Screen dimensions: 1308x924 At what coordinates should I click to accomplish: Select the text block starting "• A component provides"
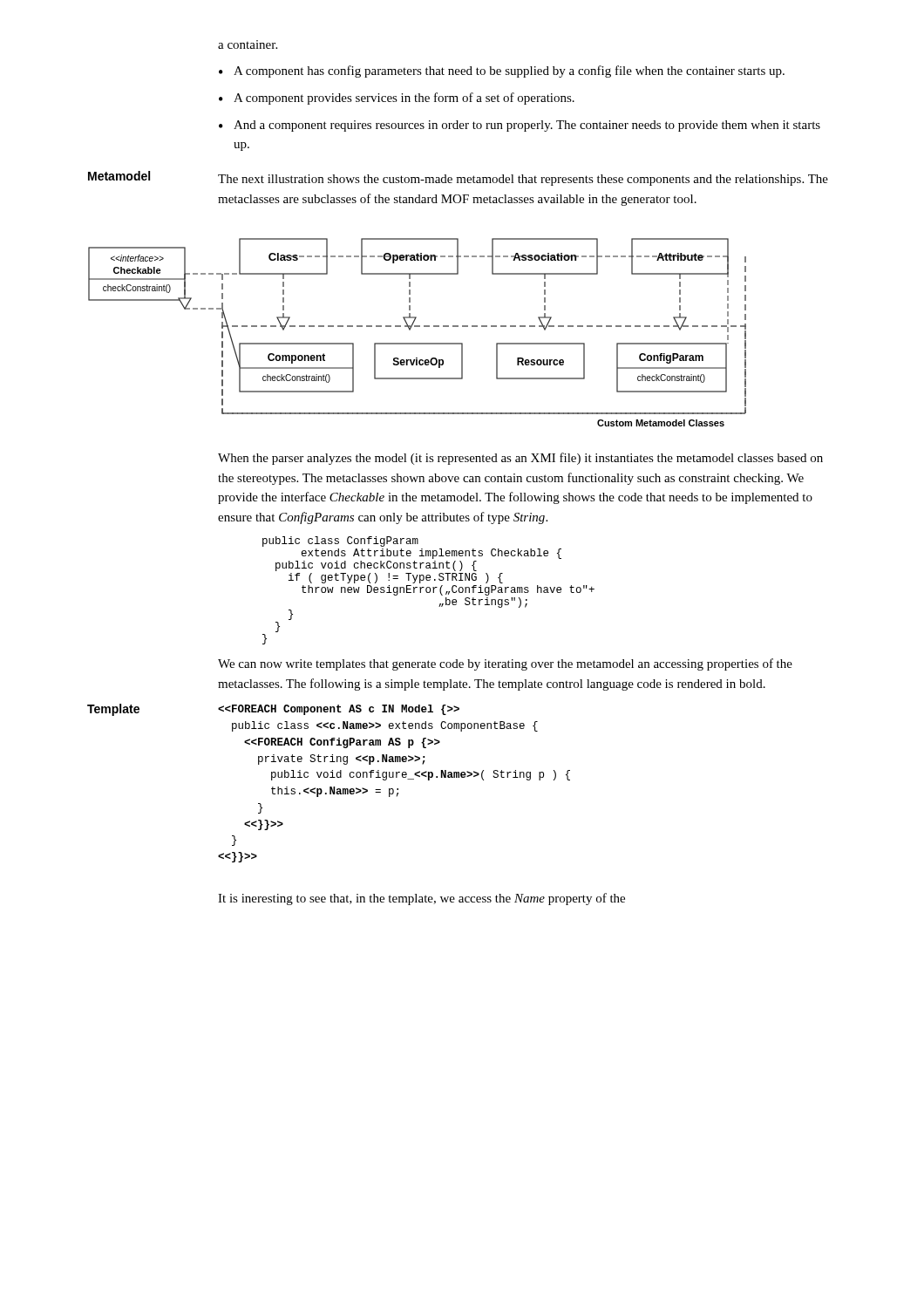pyautogui.click(x=527, y=100)
